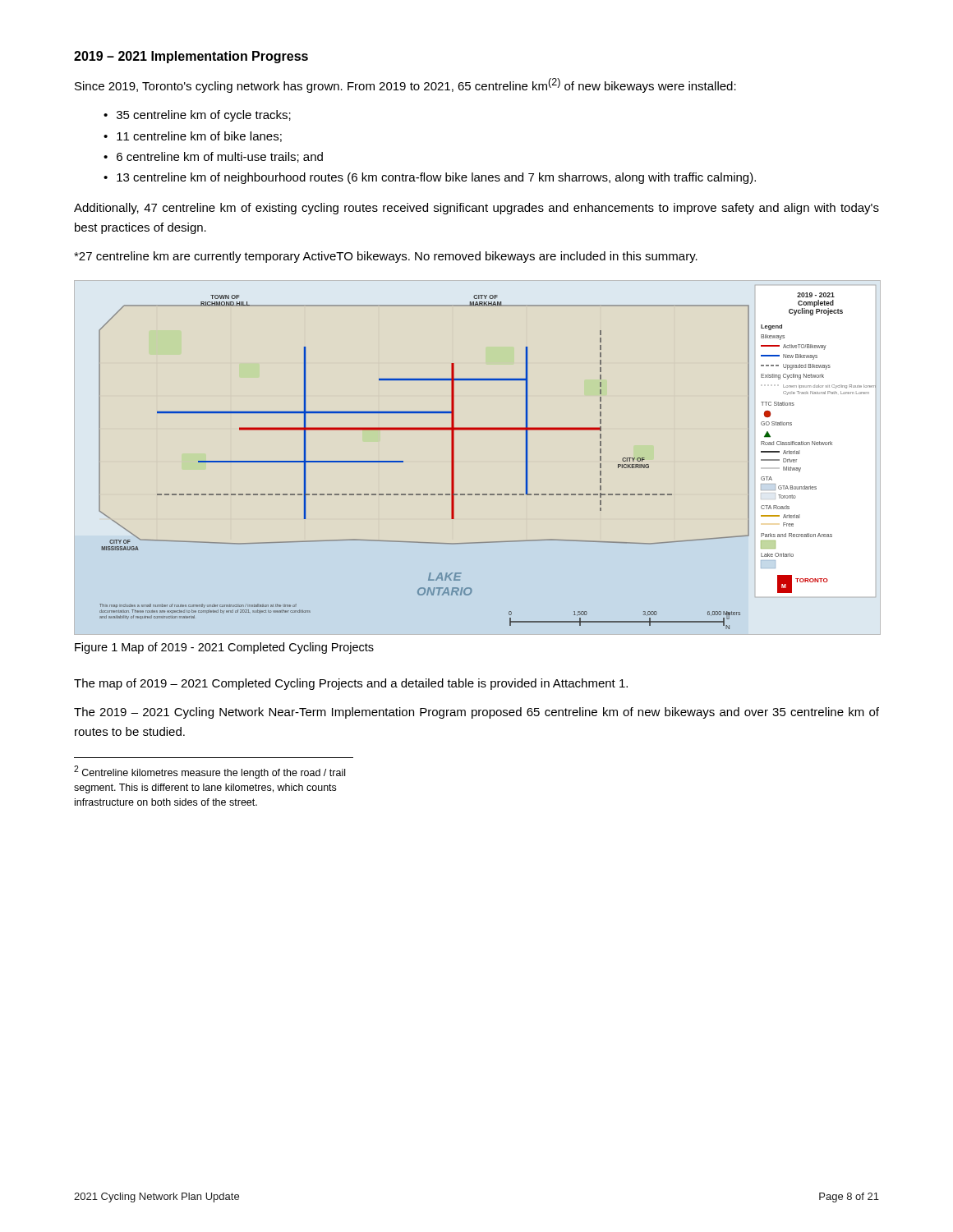The height and width of the screenshot is (1232, 953).
Task: Select the text block that reads "27 centreline km are"
Action: click(x=386, y=256)
